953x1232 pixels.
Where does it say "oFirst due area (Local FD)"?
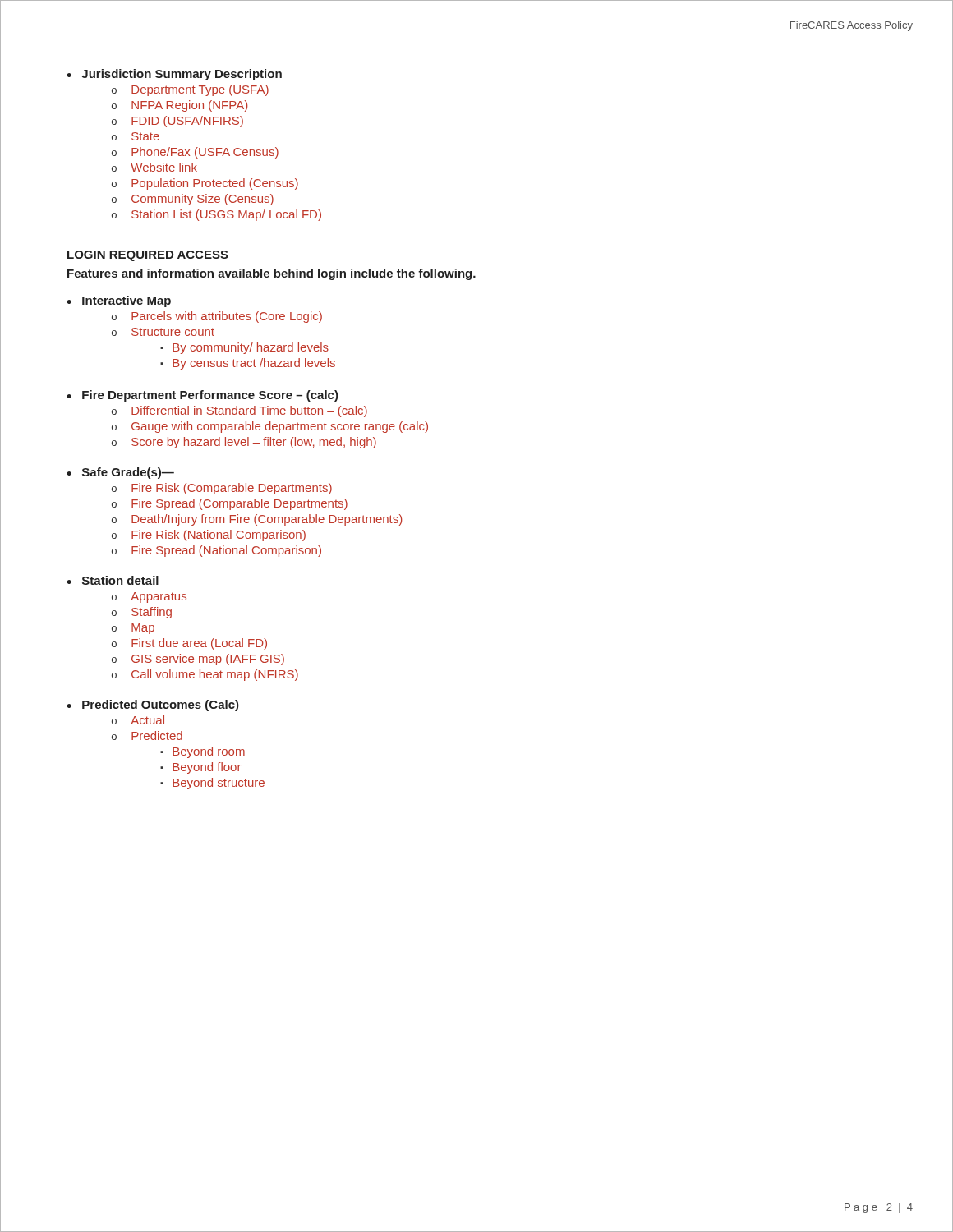pyautogui.click(x=190, y=643)
